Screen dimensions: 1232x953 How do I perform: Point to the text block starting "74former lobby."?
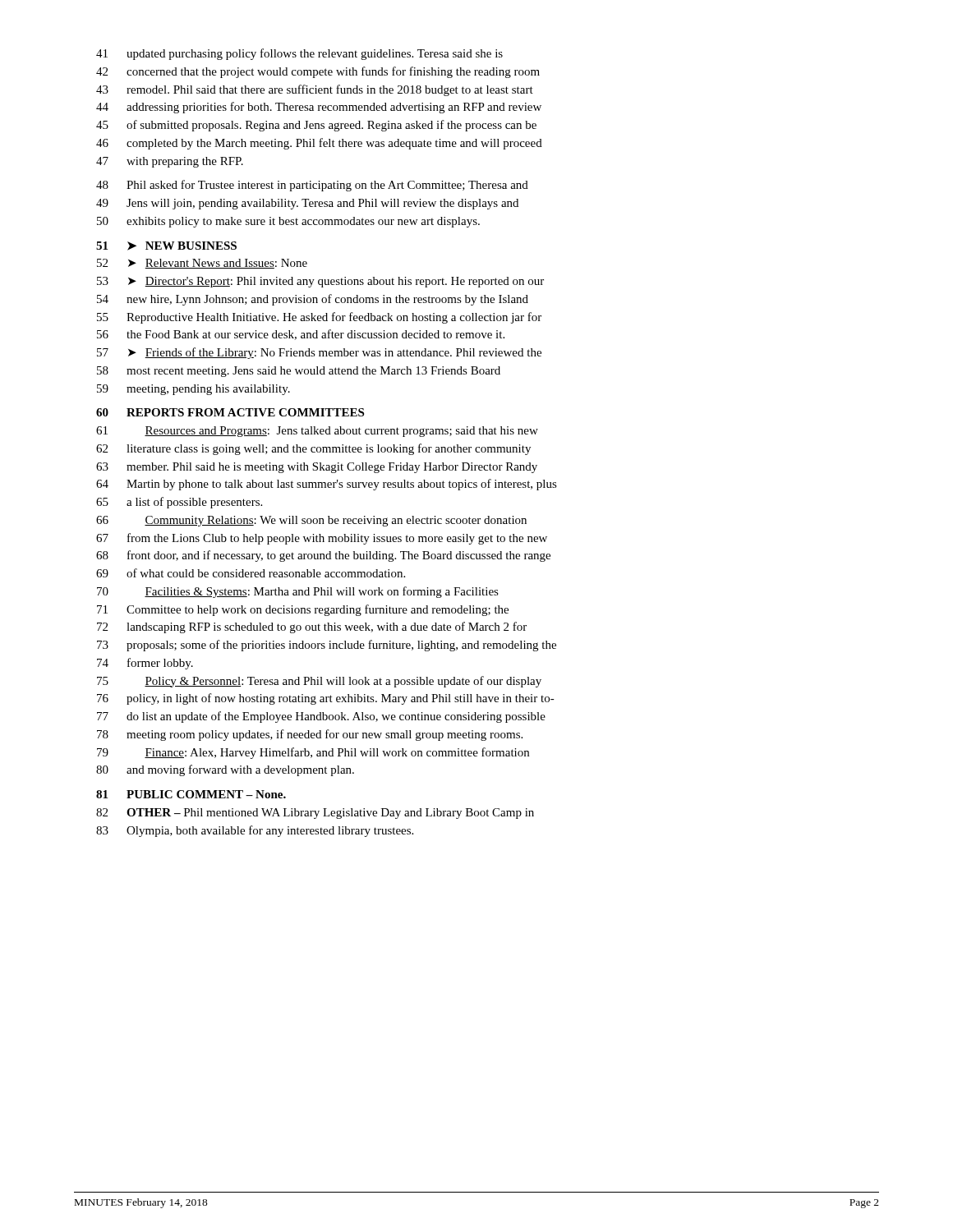coord(145,664)
